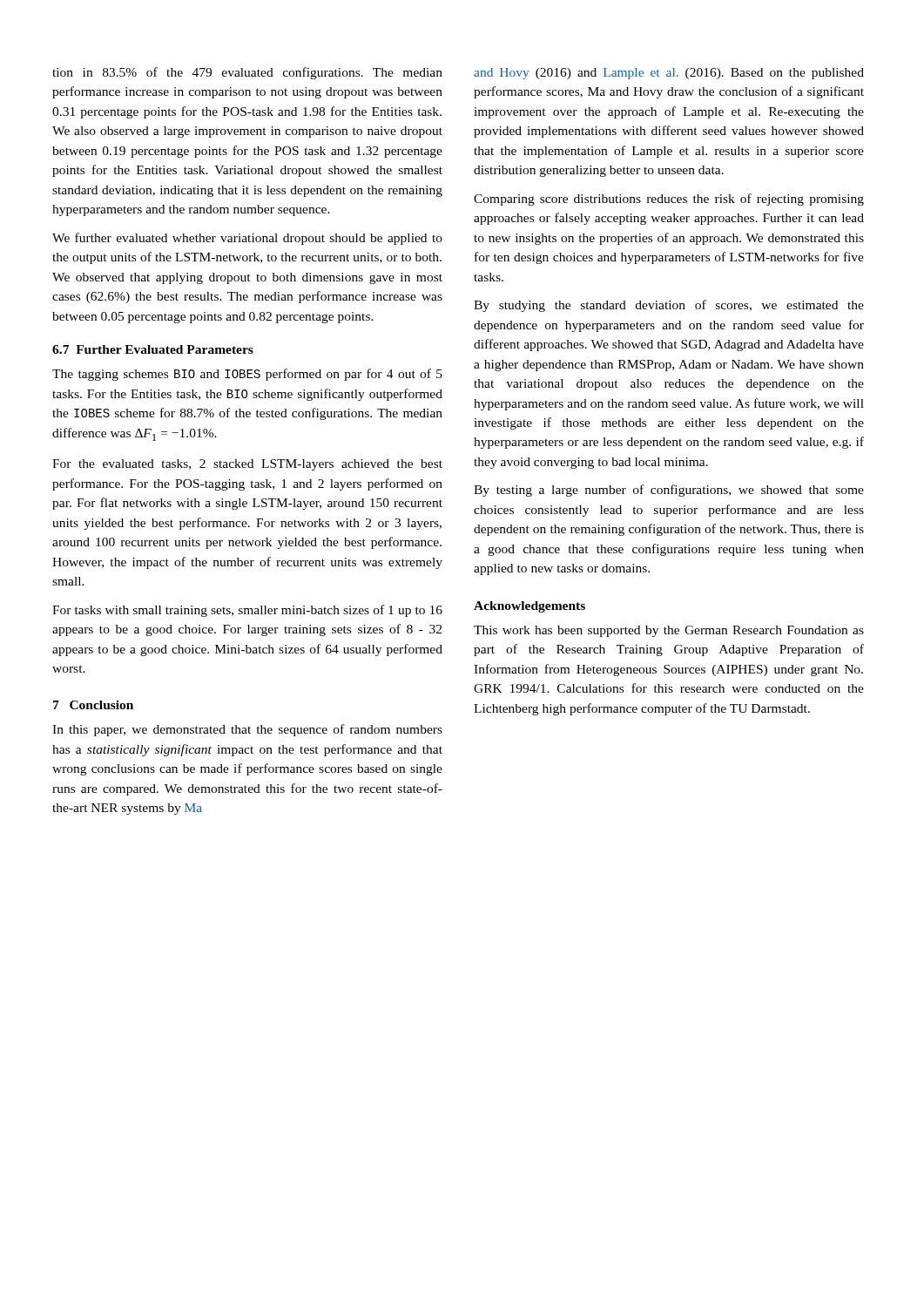Image resolution: width=924 pixels, height=1307 pixels.
Task: Navigate to the text block starting "In this paper,"
Action: click(247, 769)
